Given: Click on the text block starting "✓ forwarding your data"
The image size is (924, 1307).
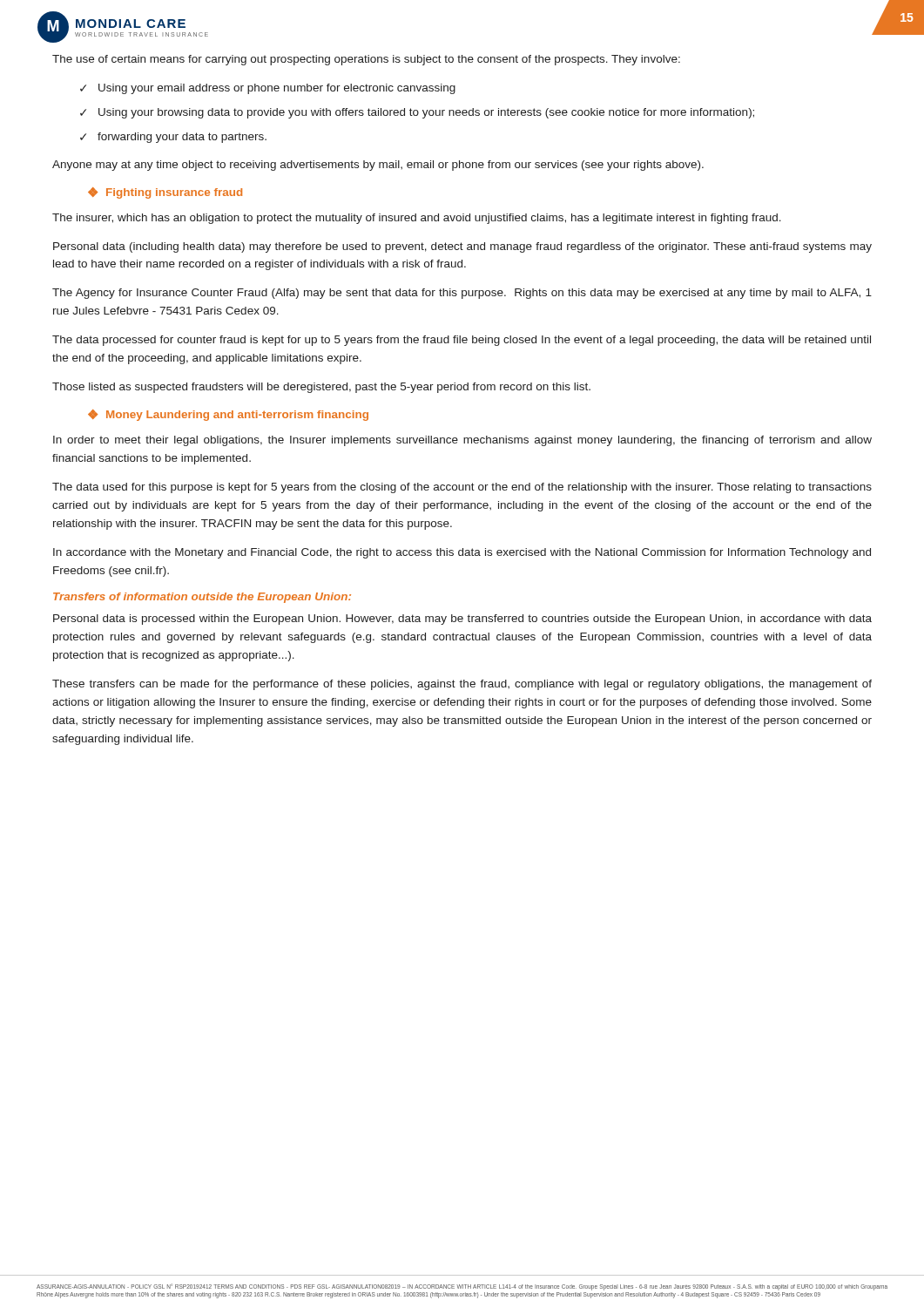Looking at the screenshot, I should 173,137.
